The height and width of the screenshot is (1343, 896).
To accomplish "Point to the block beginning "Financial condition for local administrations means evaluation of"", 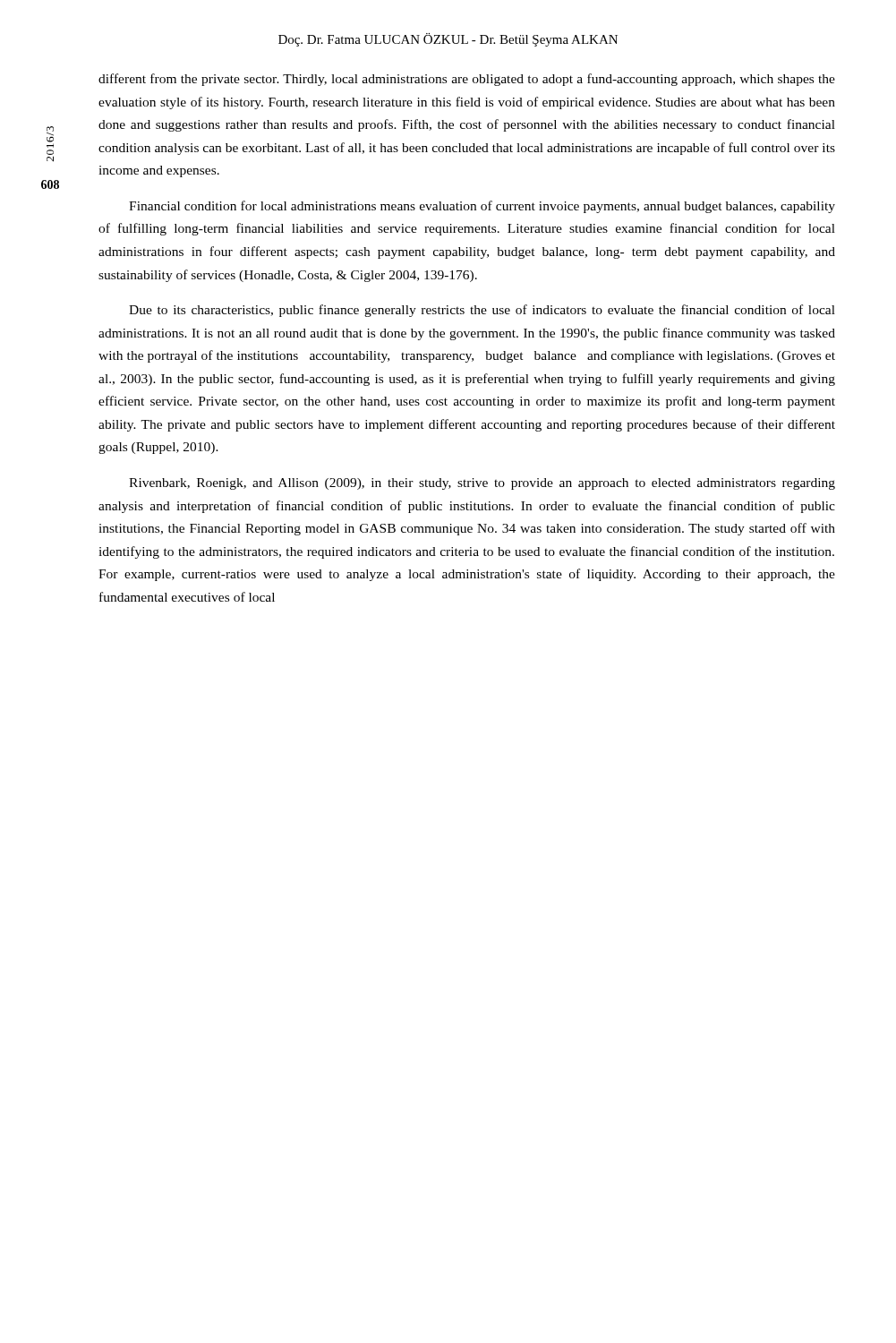I will (x=467, y=240).
